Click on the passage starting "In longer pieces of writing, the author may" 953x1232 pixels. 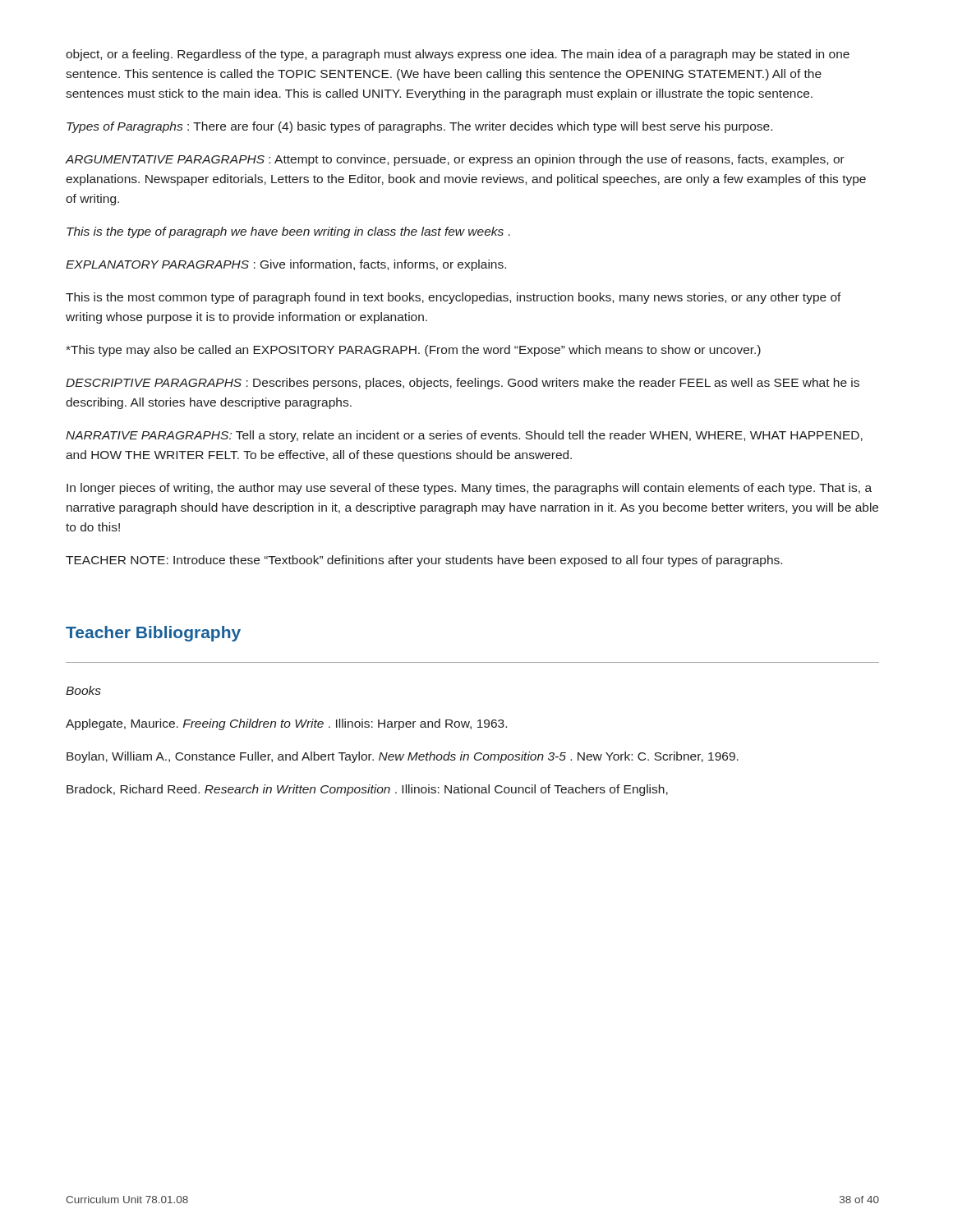[x=472, y=507]
